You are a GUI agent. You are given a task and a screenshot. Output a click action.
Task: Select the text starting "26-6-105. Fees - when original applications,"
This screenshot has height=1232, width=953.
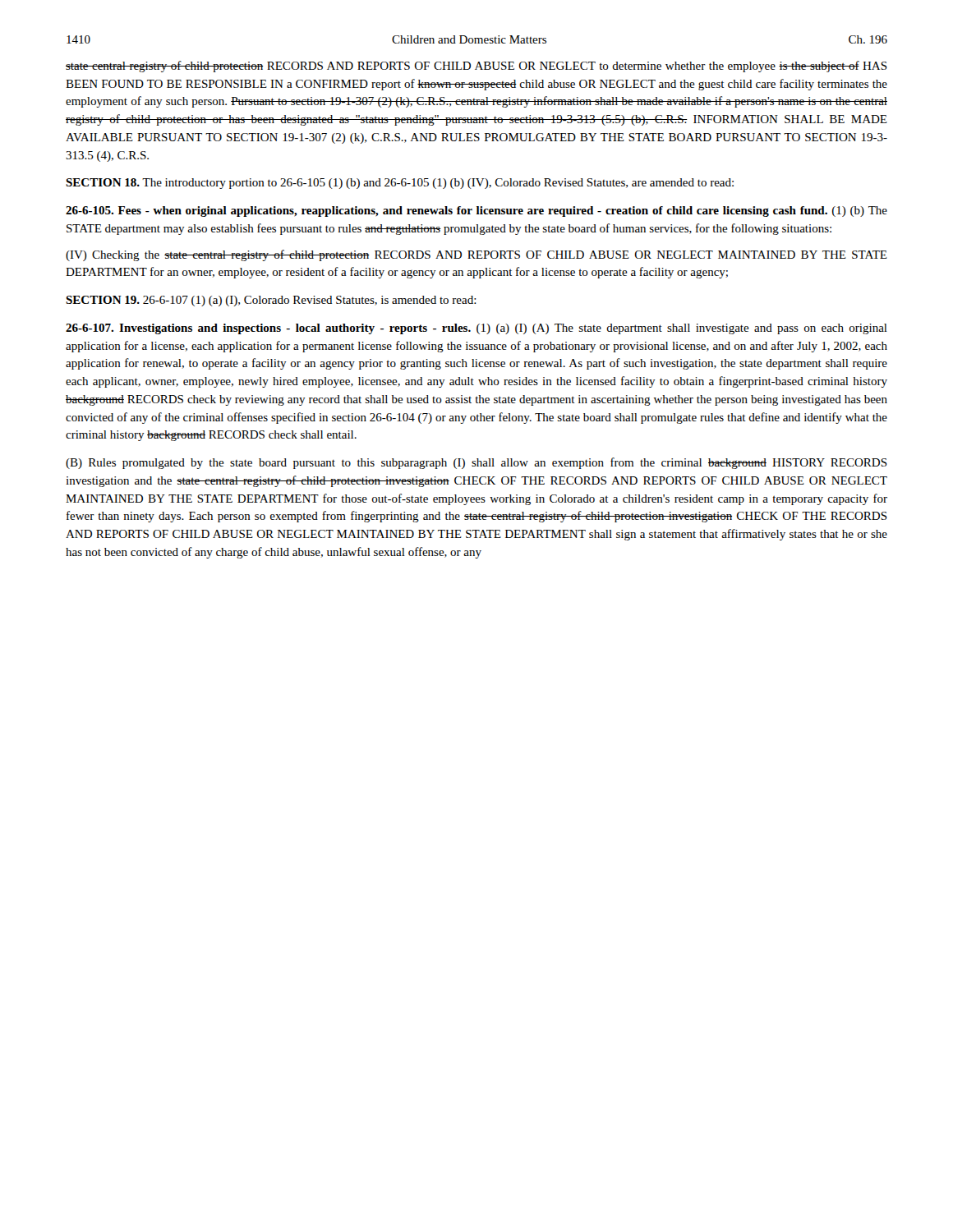tap(476, 219)
